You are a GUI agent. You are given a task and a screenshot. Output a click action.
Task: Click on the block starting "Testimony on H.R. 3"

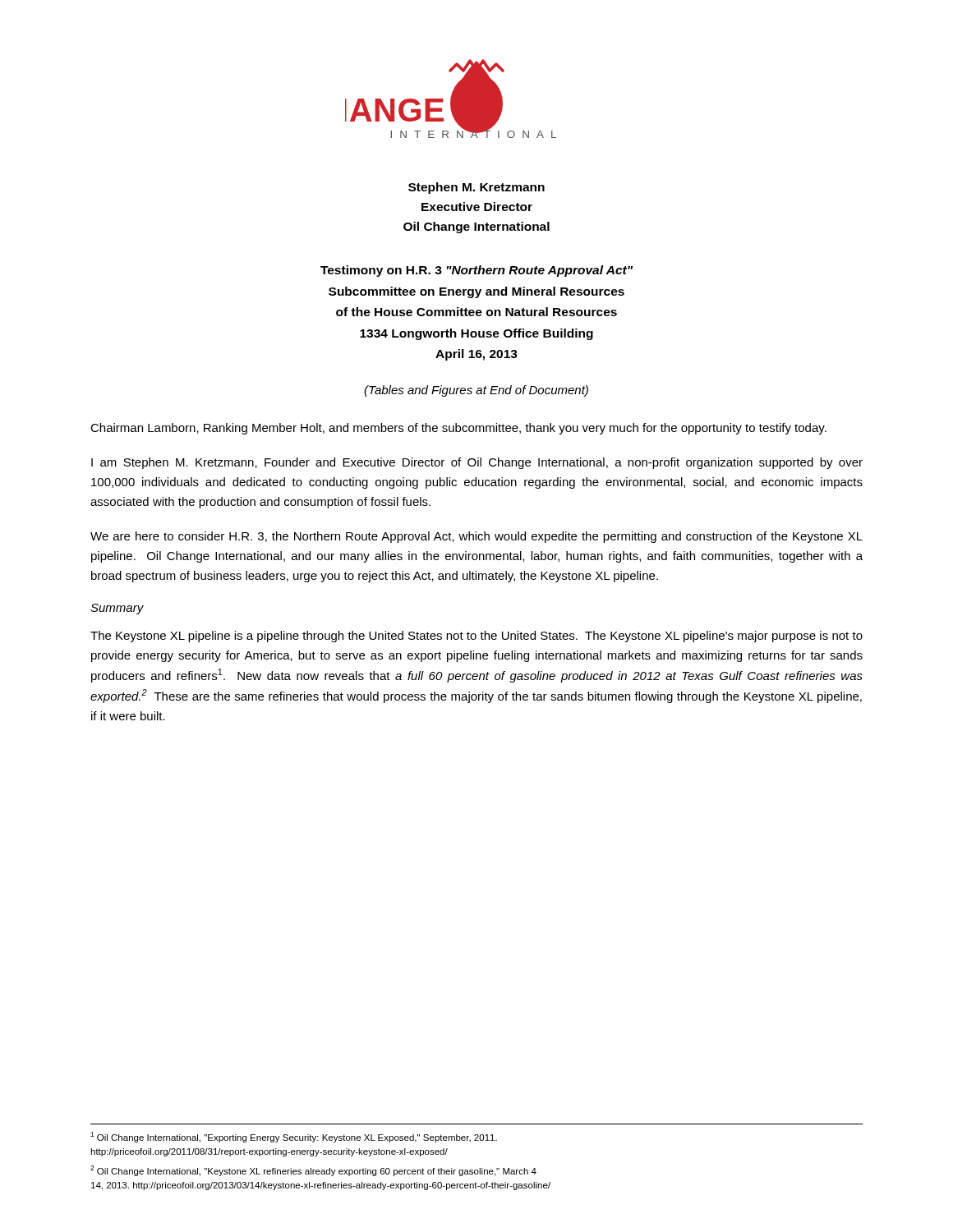(476, 312)
